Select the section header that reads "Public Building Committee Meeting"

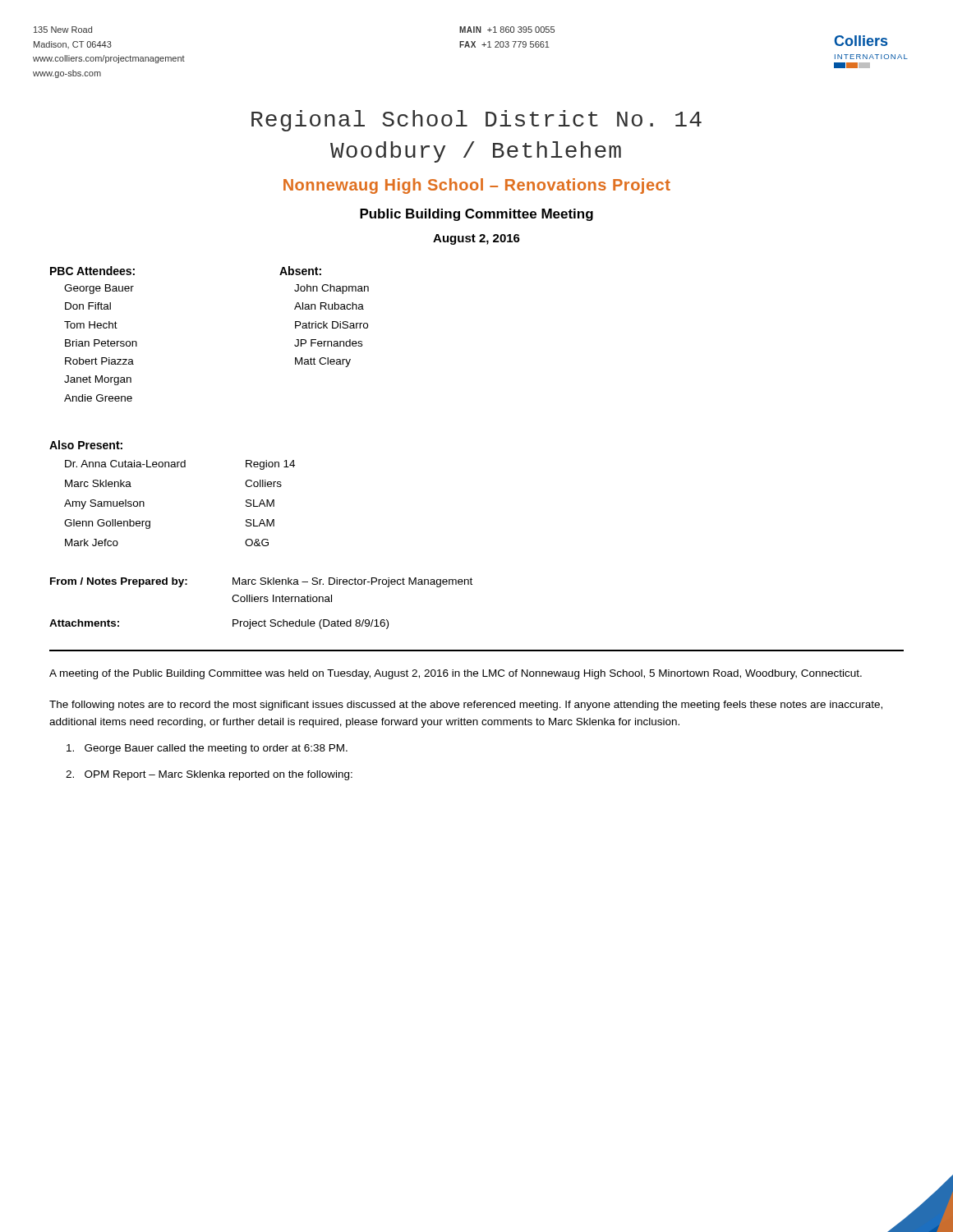pyautogui.click(x=476, y=214)
